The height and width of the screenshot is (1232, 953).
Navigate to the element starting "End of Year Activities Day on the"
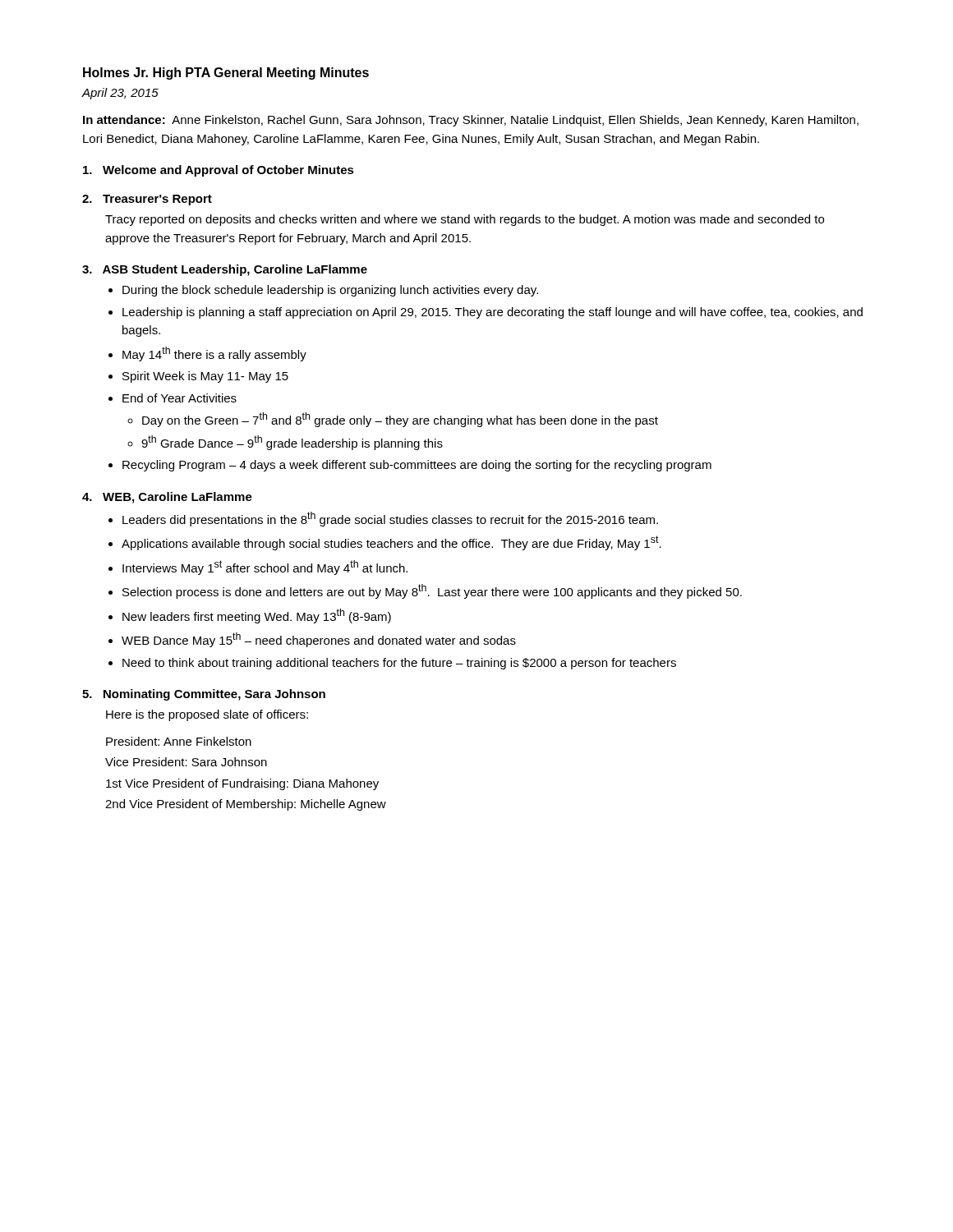point(496,422)
